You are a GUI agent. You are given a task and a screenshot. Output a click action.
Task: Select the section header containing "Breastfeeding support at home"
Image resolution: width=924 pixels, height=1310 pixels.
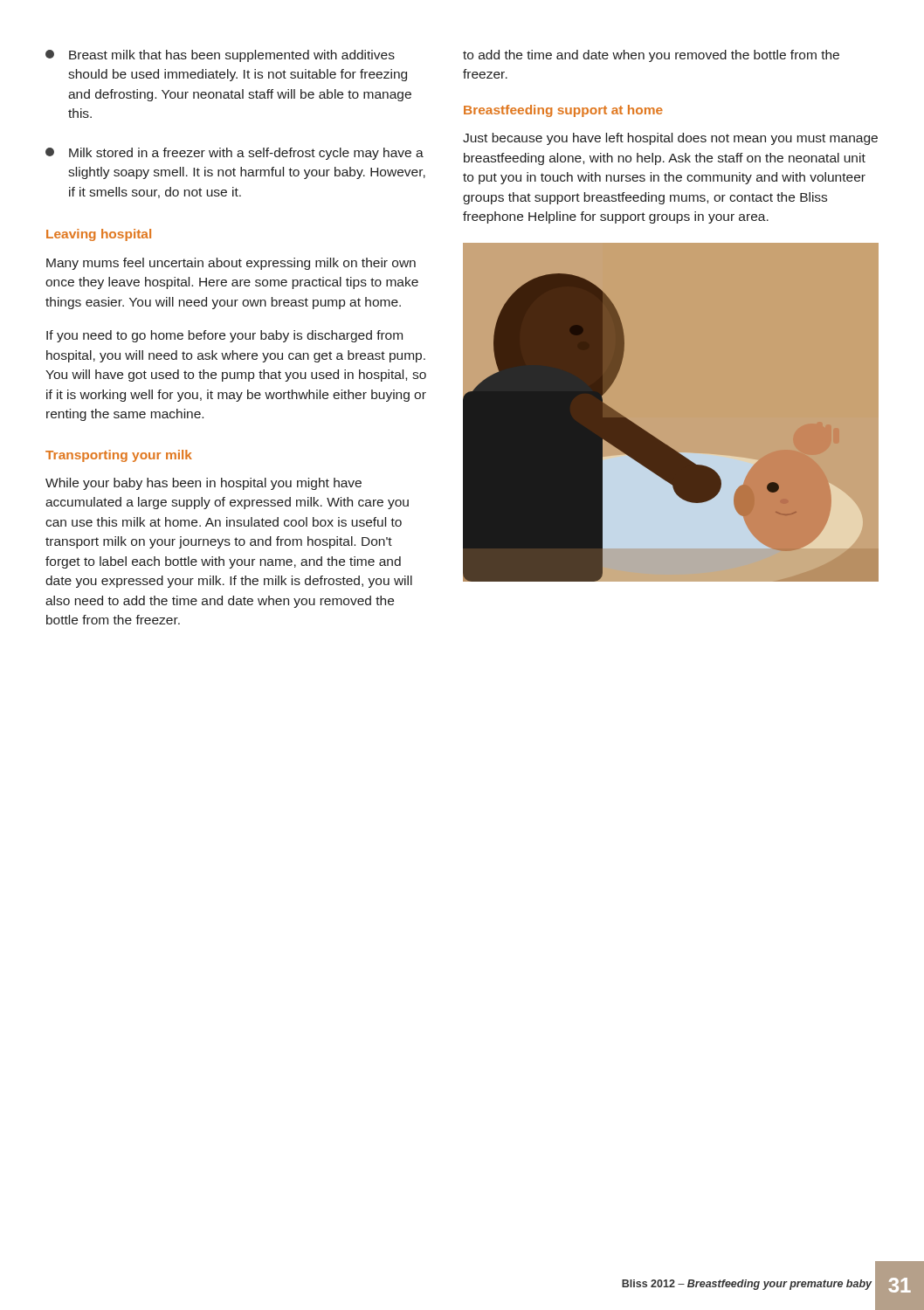tap(563, 110)
